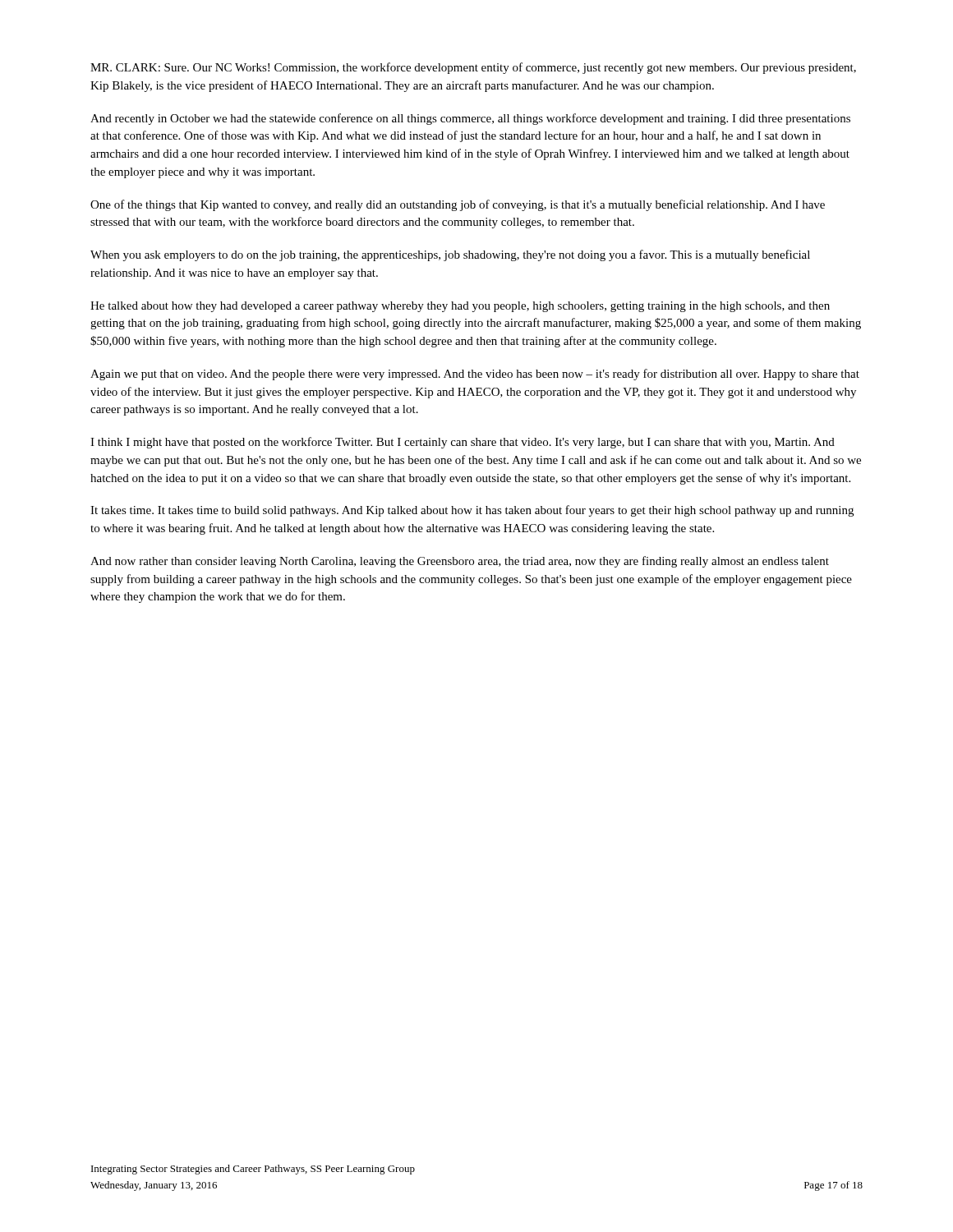Find the text block that reads "He talked about how they had developed"
This screenshot has width=953, height=1232.
click(476, 323)
